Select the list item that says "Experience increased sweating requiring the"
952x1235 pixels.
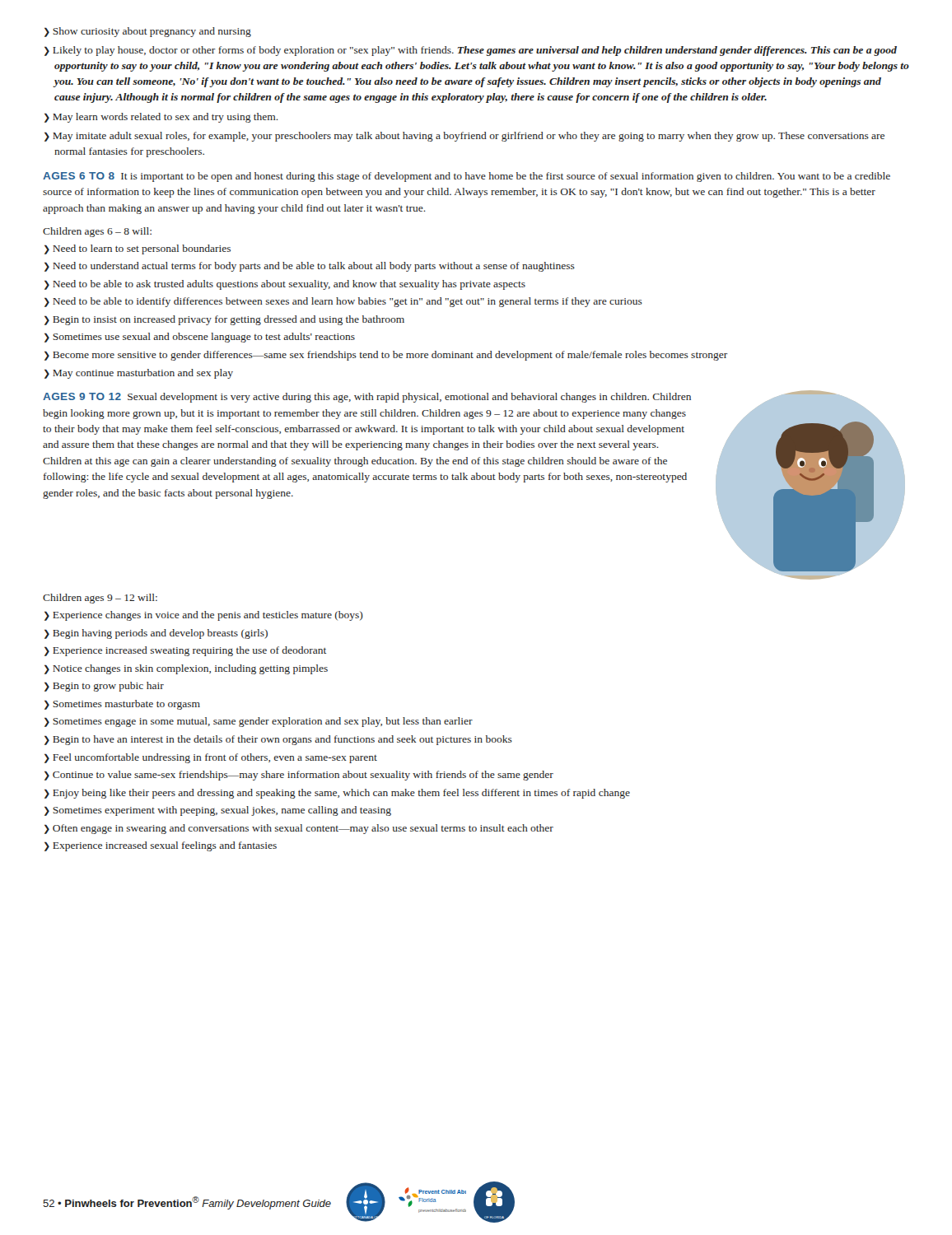click(x=189, y=650)
